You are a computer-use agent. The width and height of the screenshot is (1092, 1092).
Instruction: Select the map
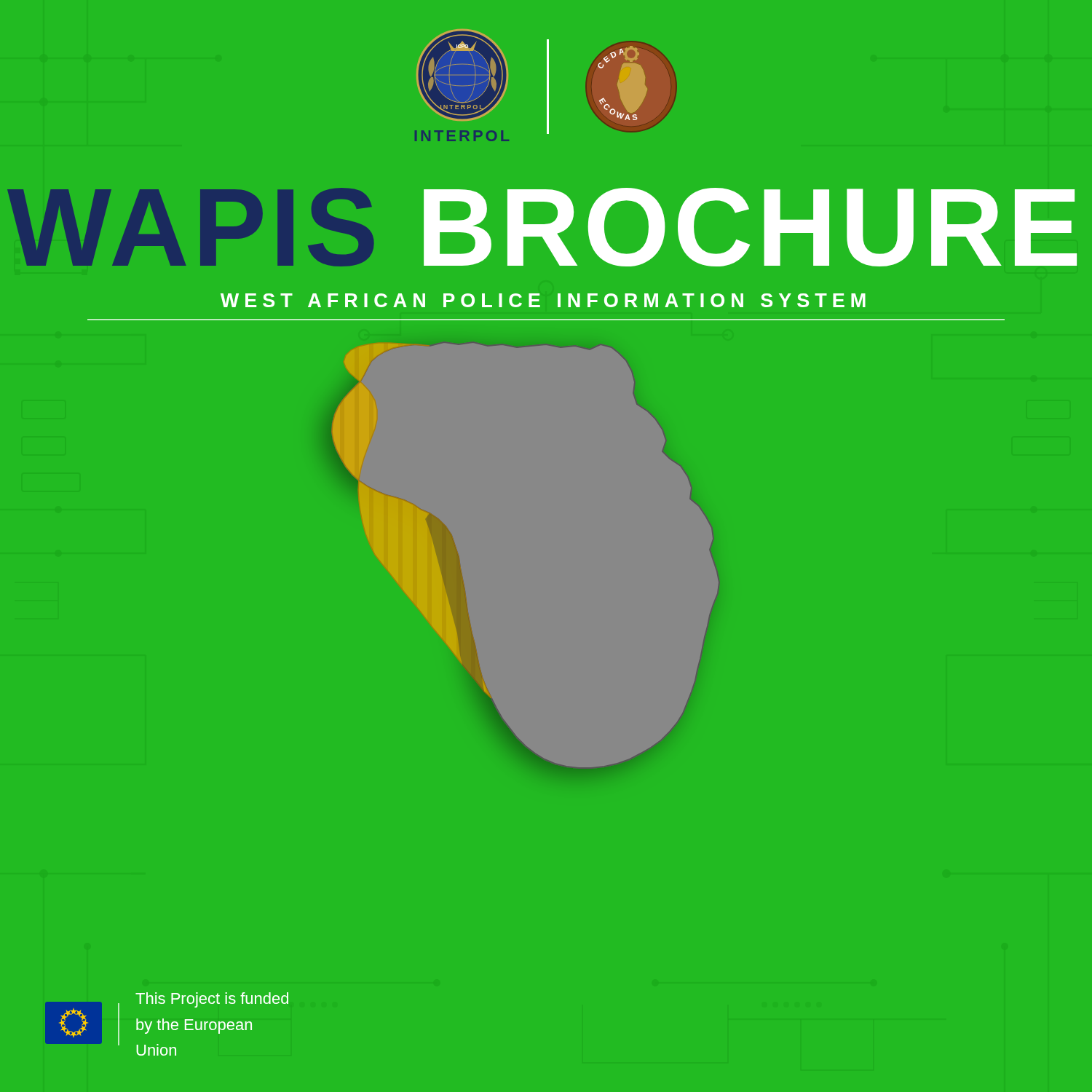coord(546,666)
